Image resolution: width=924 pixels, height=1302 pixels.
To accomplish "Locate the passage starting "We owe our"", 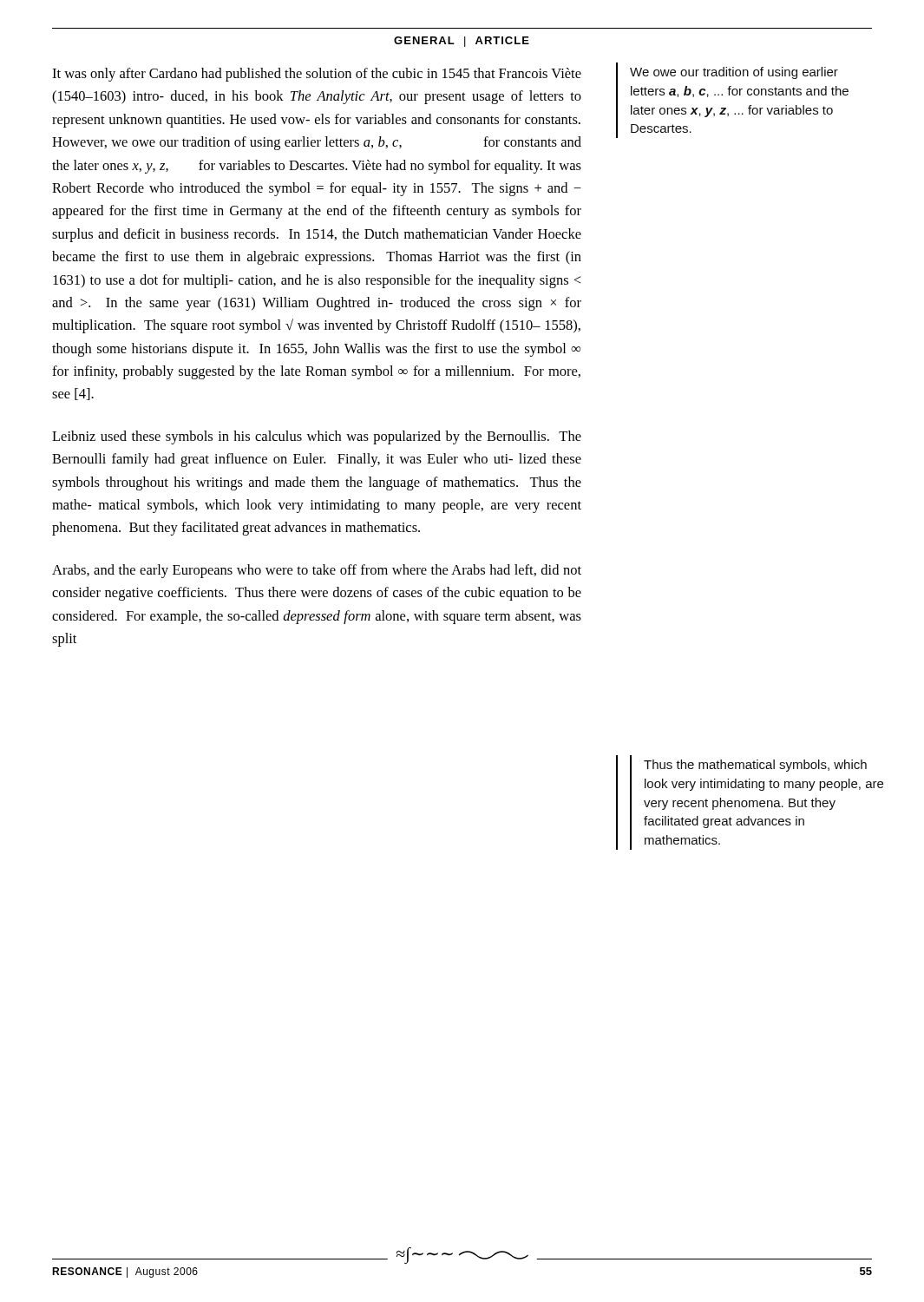I will click(739, 100).
